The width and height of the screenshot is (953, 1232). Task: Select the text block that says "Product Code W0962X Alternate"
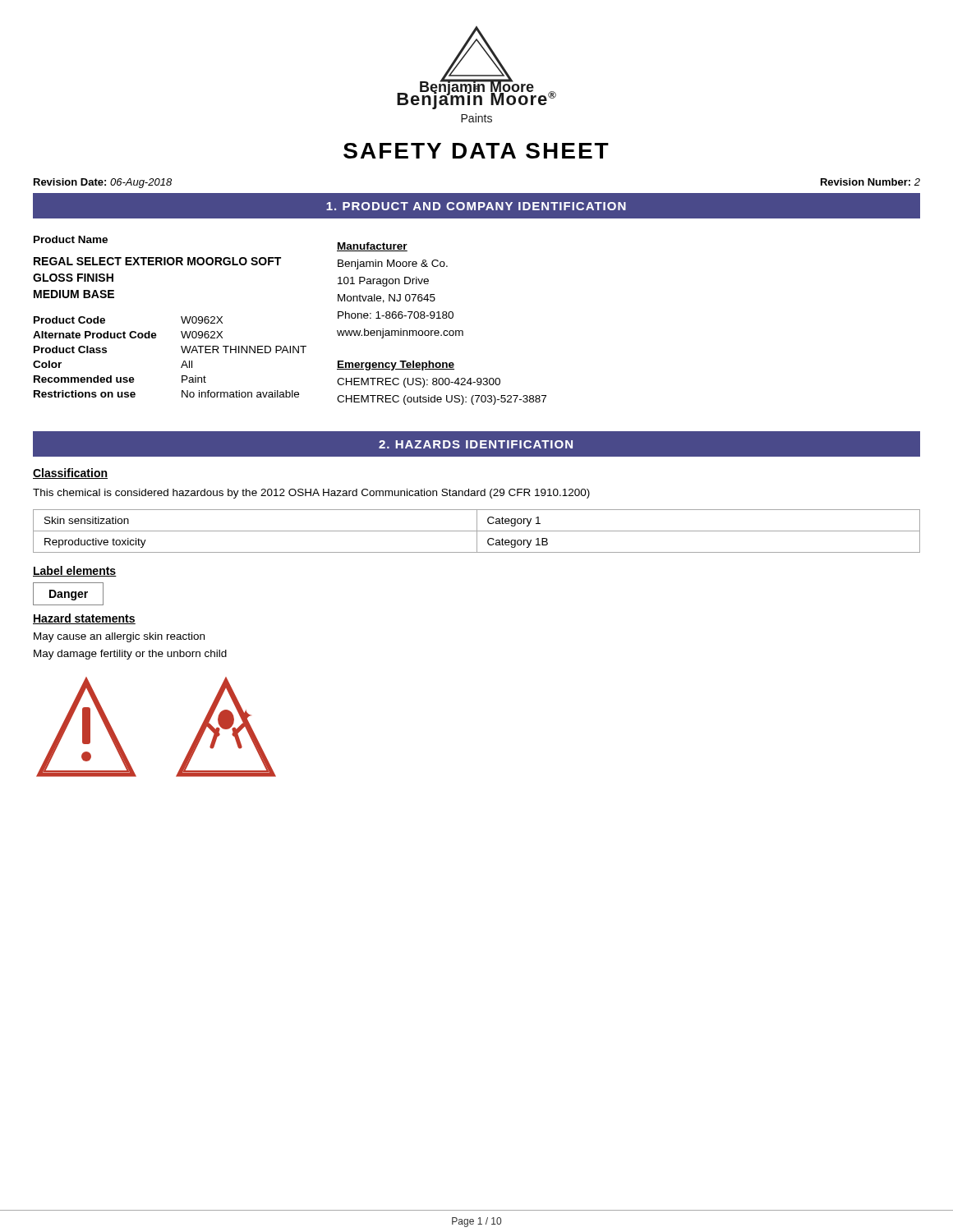(x=173, y=357)
